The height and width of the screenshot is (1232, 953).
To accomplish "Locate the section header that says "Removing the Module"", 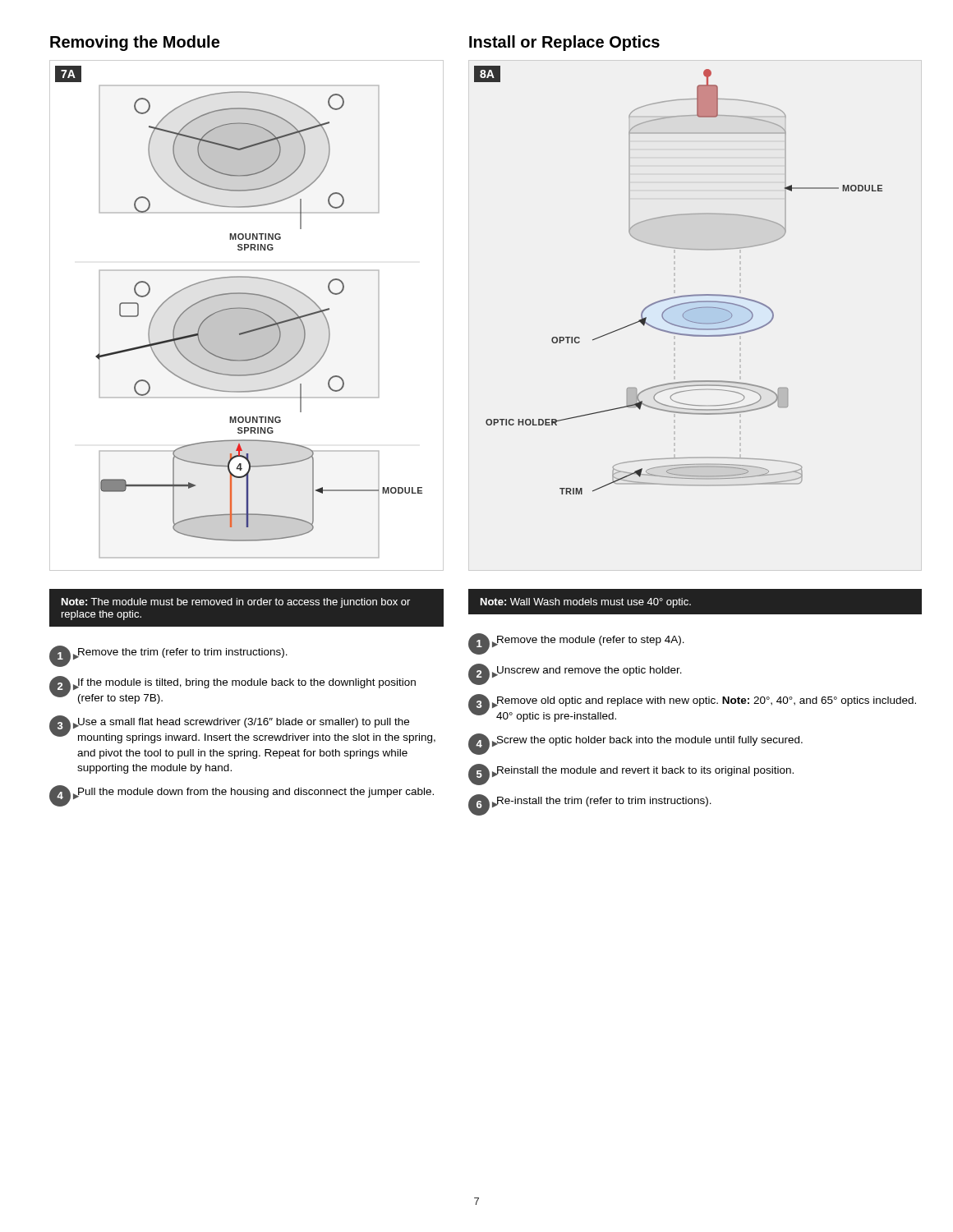I will click(135, 42).
